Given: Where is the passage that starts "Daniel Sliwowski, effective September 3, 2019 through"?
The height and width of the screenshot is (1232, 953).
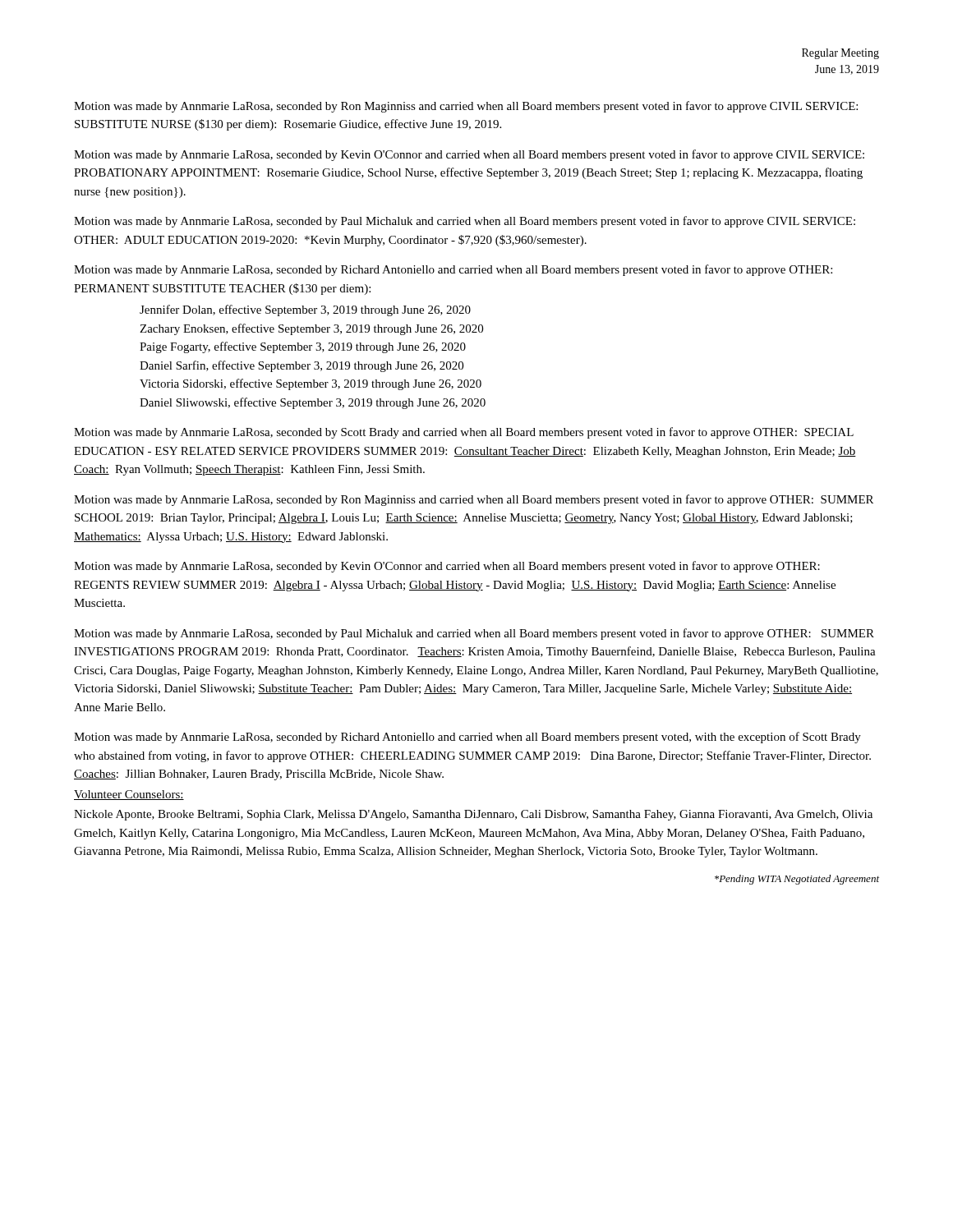Looking at the screenshot, I should [313, 402].
